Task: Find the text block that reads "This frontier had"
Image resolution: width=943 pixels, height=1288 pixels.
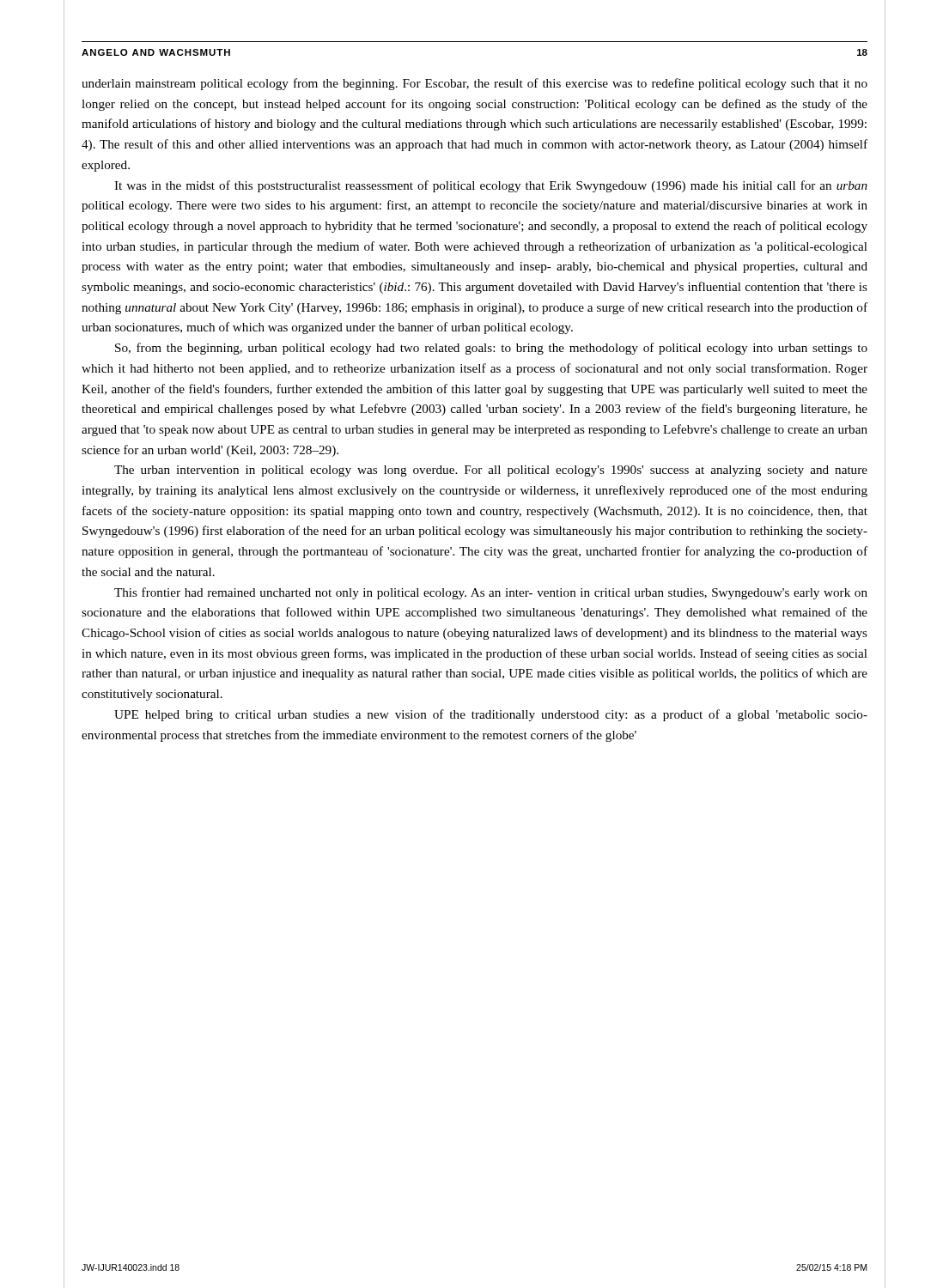Action: (475, 643)
